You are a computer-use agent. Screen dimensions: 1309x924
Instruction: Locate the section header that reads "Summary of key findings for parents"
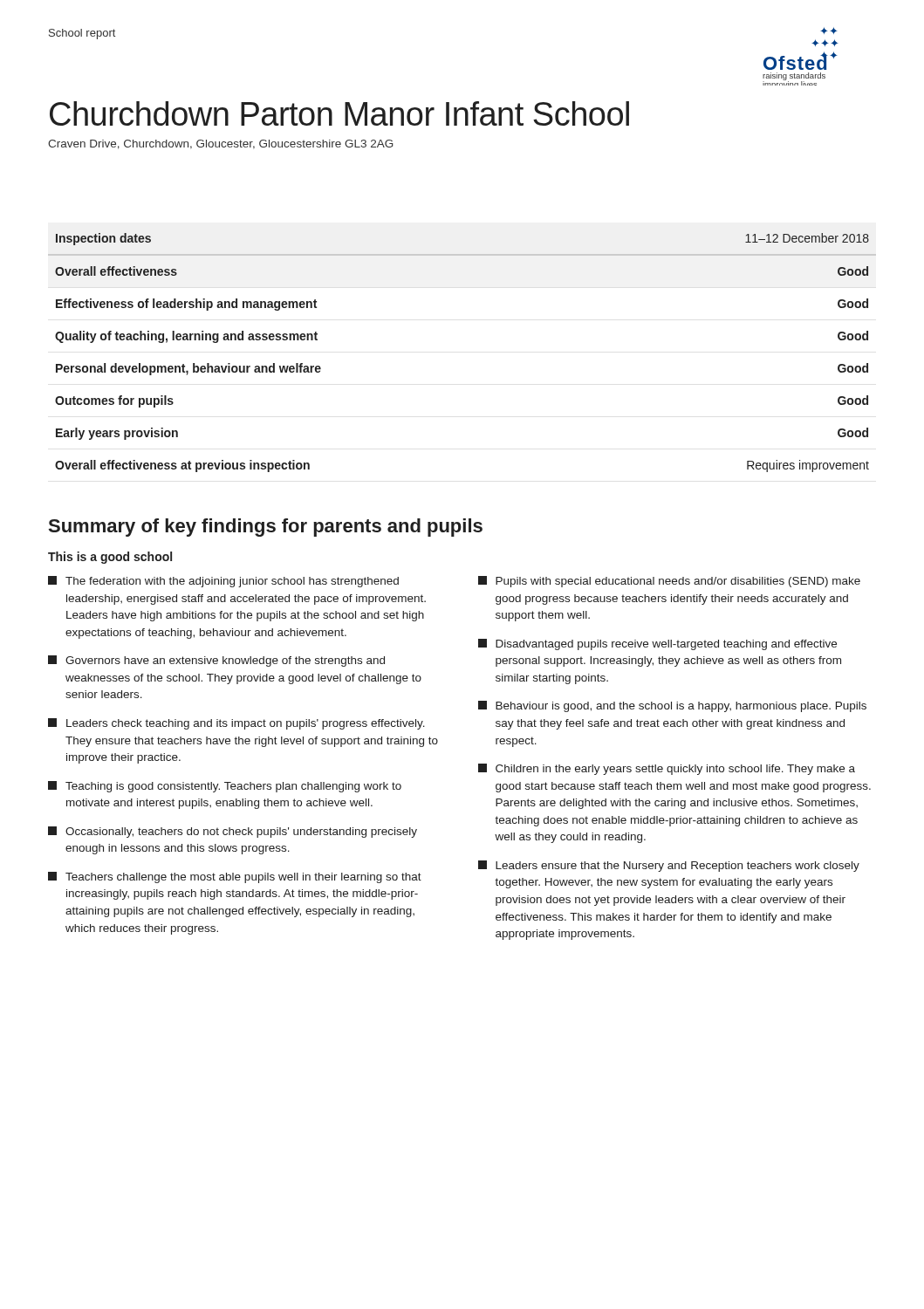(x=462, y=526)
